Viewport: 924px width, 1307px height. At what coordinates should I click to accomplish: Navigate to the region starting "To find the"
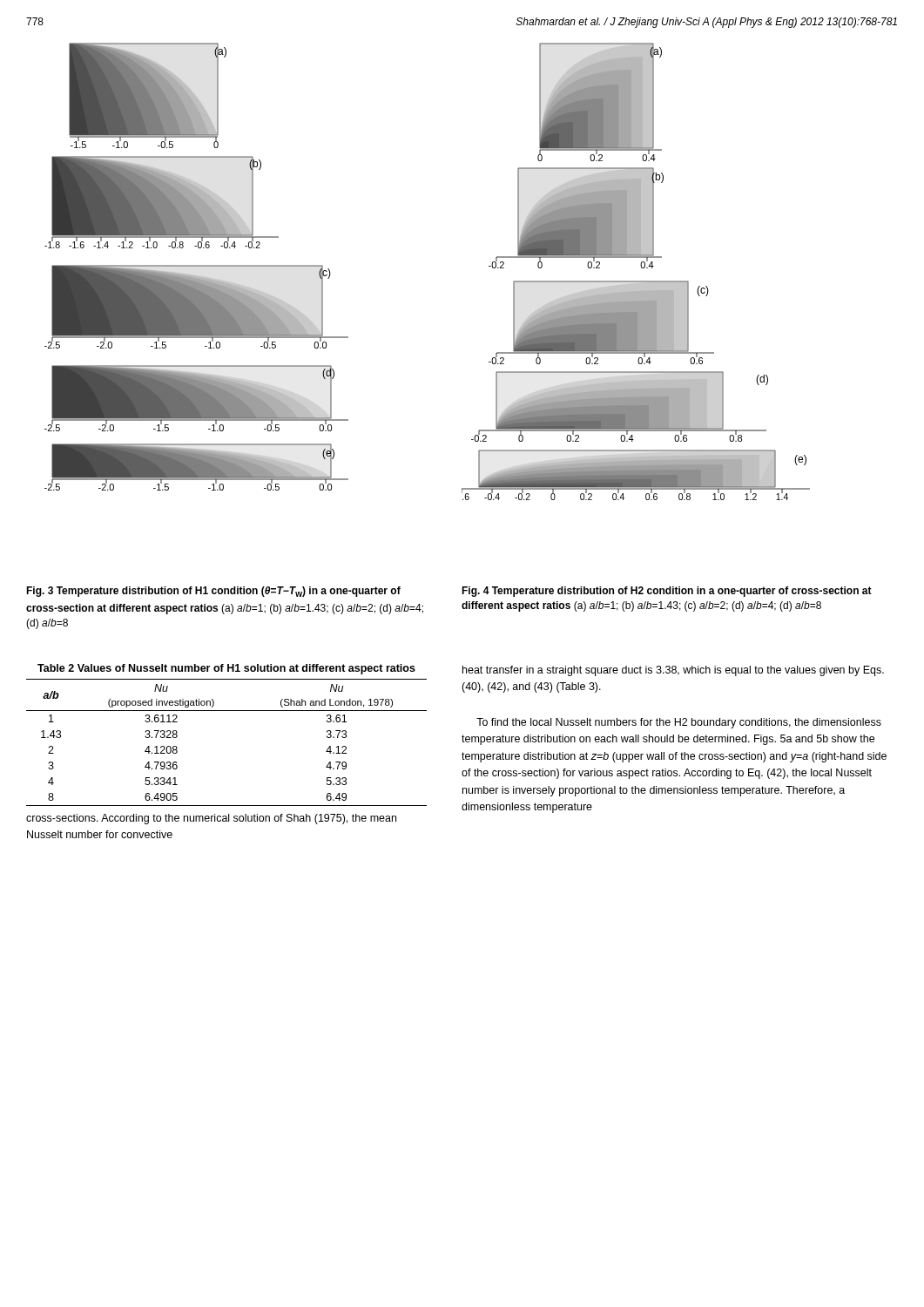(x=674, y=765)
